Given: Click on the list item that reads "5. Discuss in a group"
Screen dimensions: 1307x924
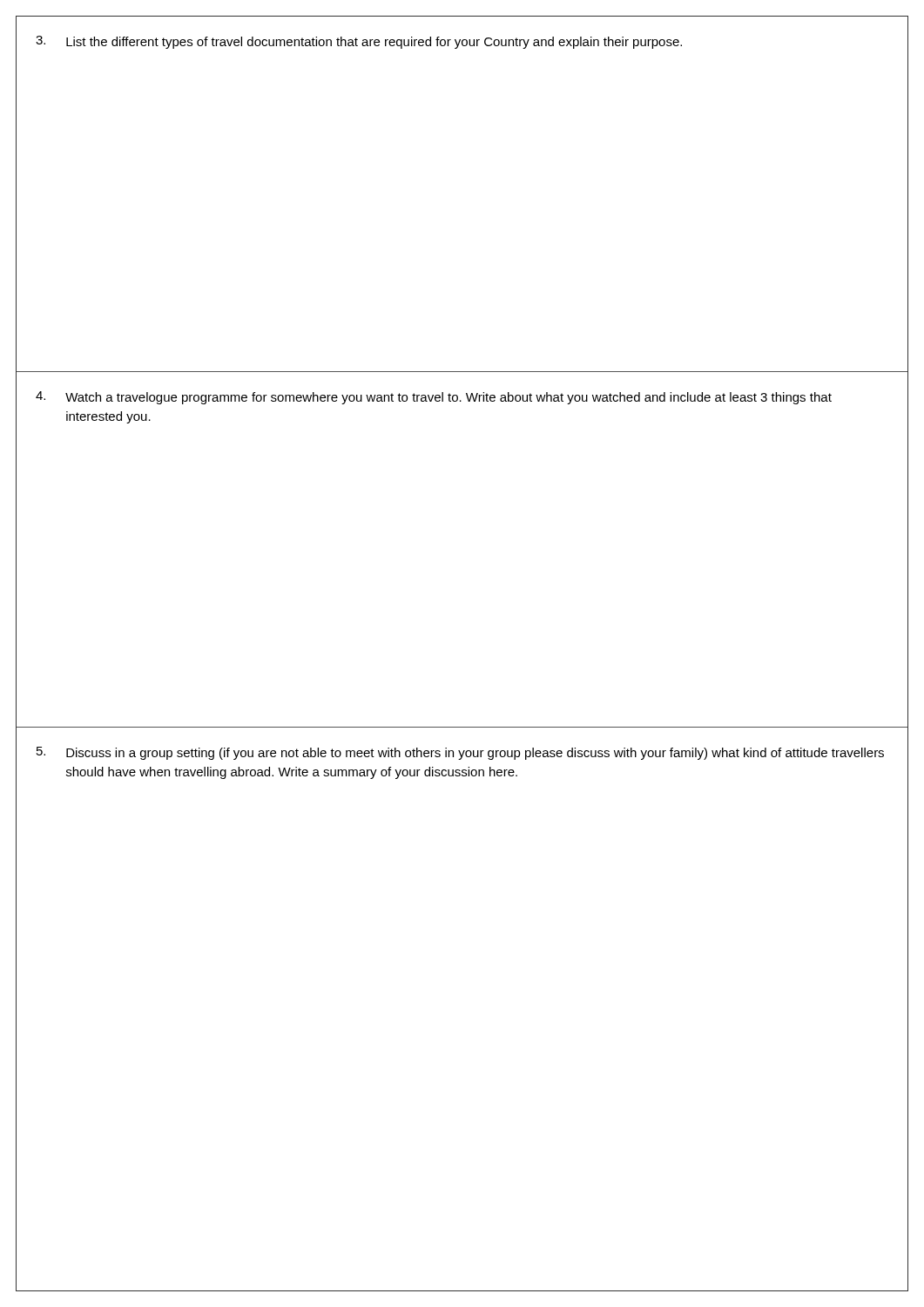Looking at the screenshot, I should [x=460, y=762].
